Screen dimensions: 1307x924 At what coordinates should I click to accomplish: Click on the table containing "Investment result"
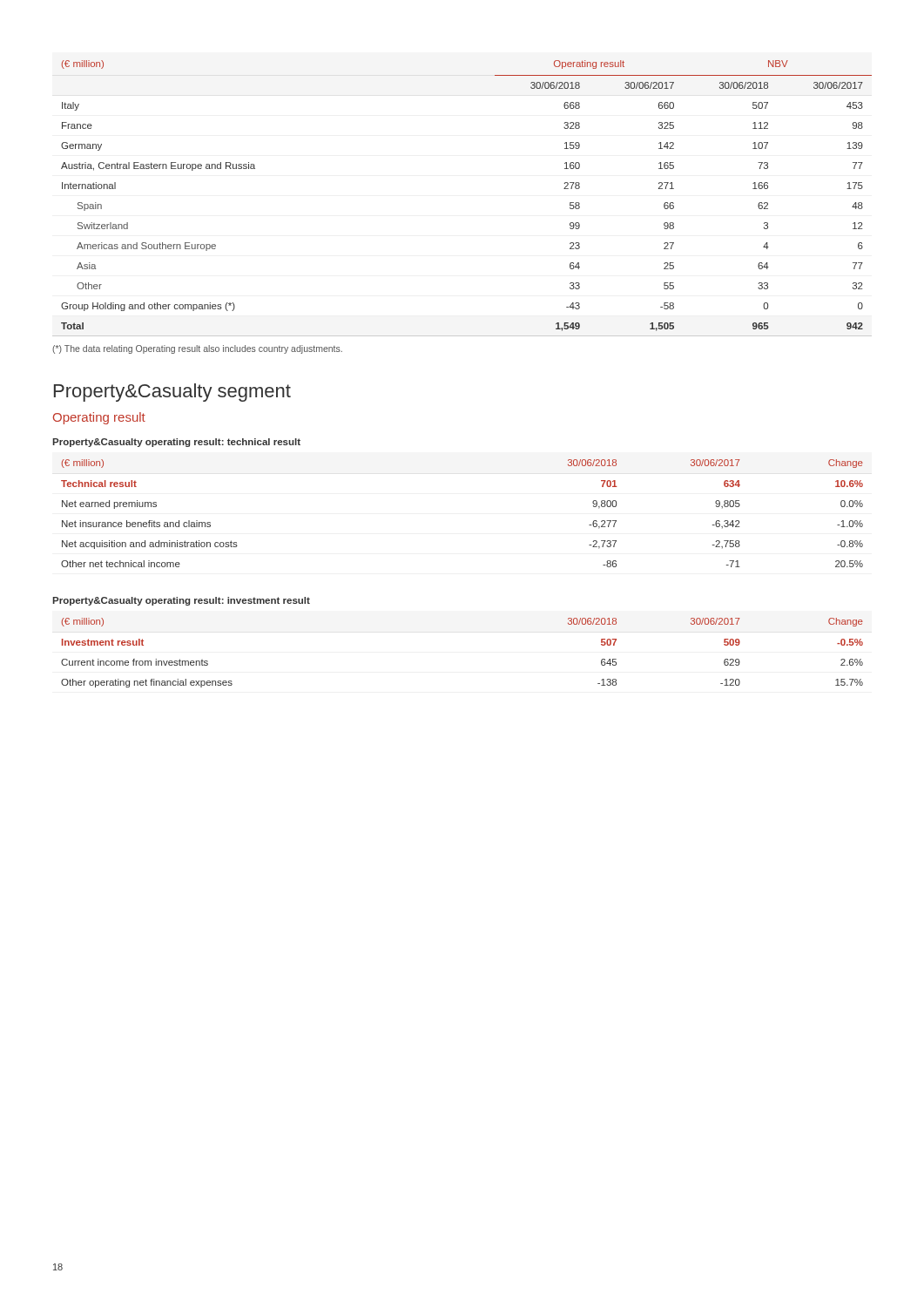tap(462, 652)
